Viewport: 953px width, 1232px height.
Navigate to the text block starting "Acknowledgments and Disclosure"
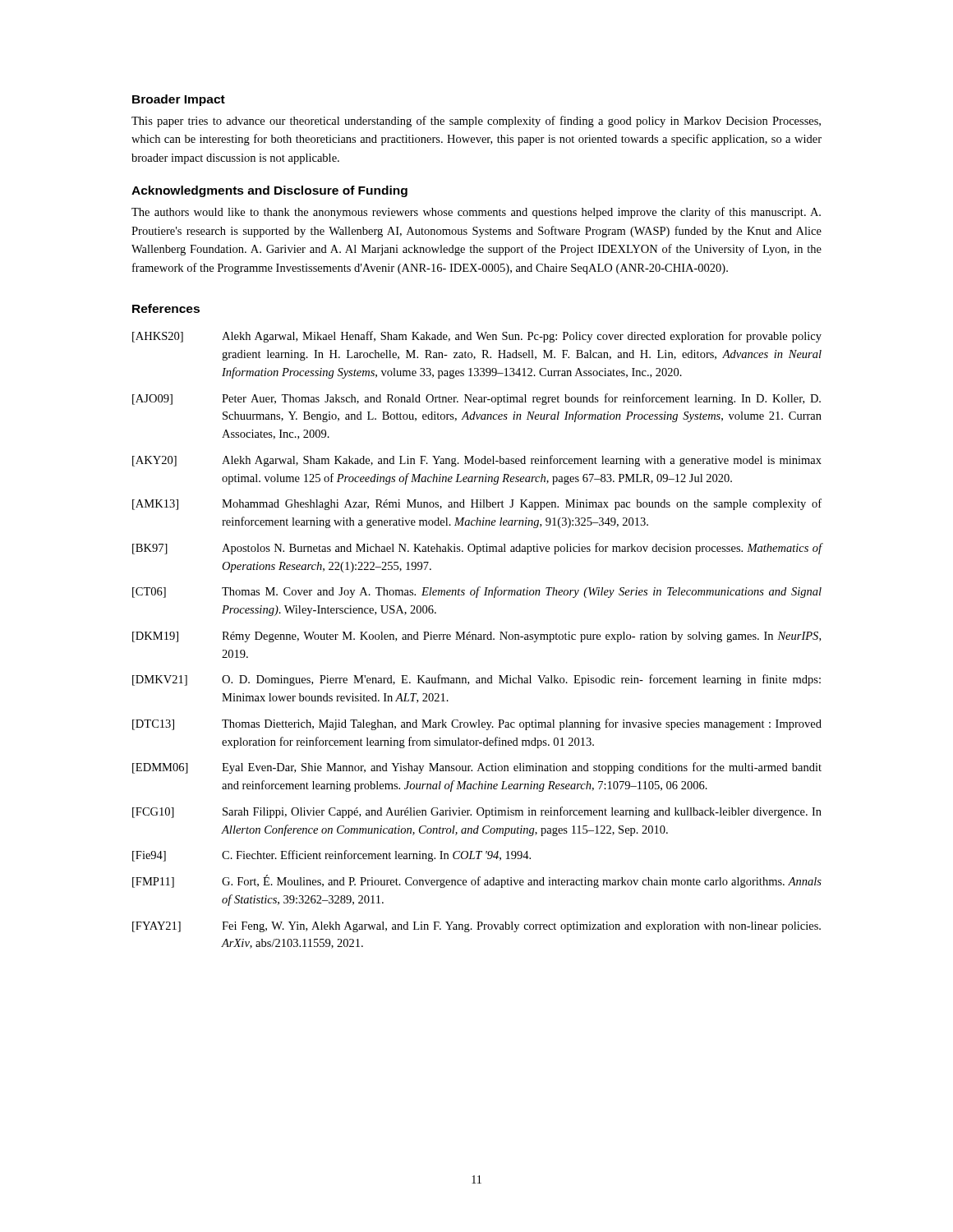(x=270, y=190)
